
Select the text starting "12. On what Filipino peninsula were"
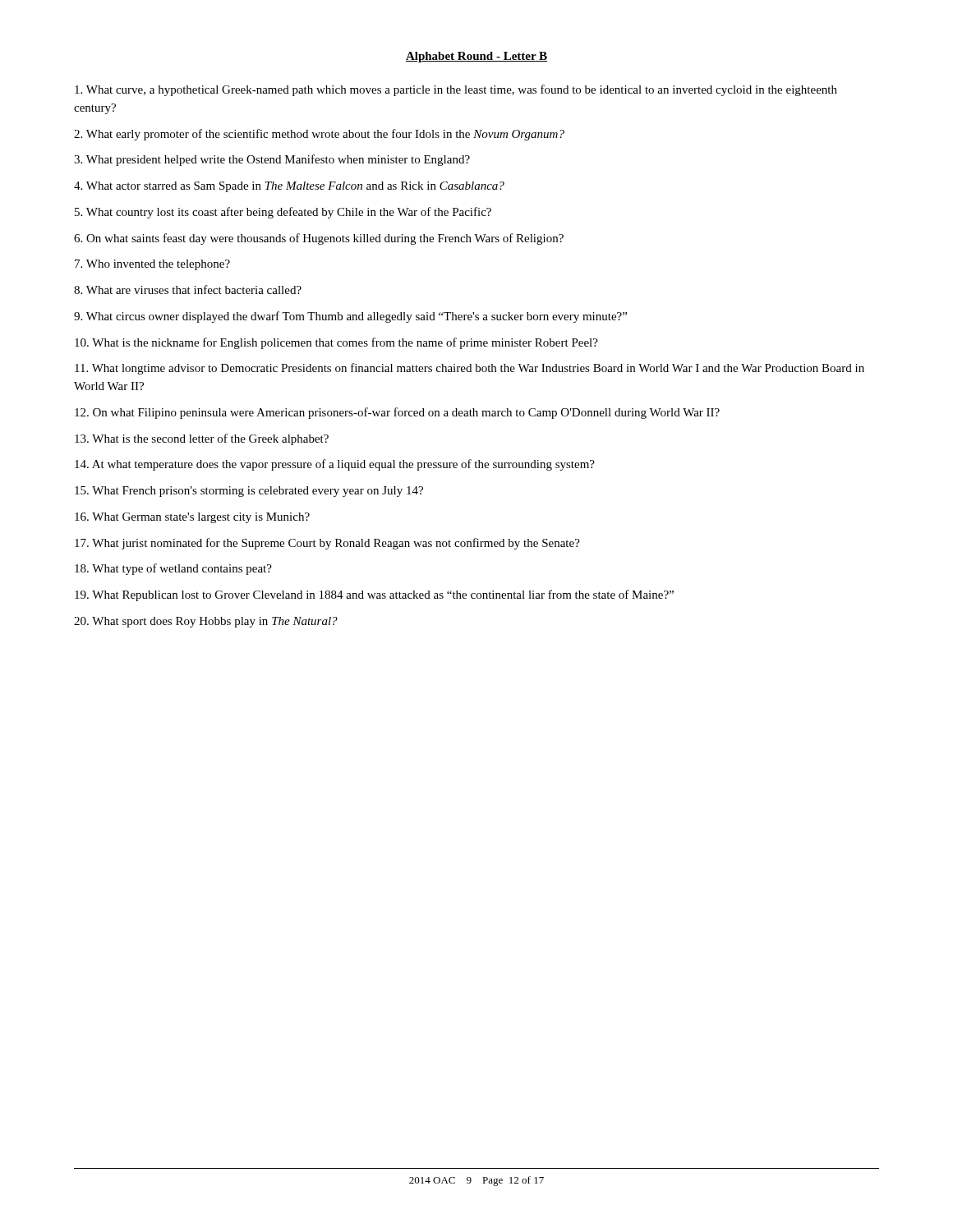pyautogui.click(x=397, y=412)
